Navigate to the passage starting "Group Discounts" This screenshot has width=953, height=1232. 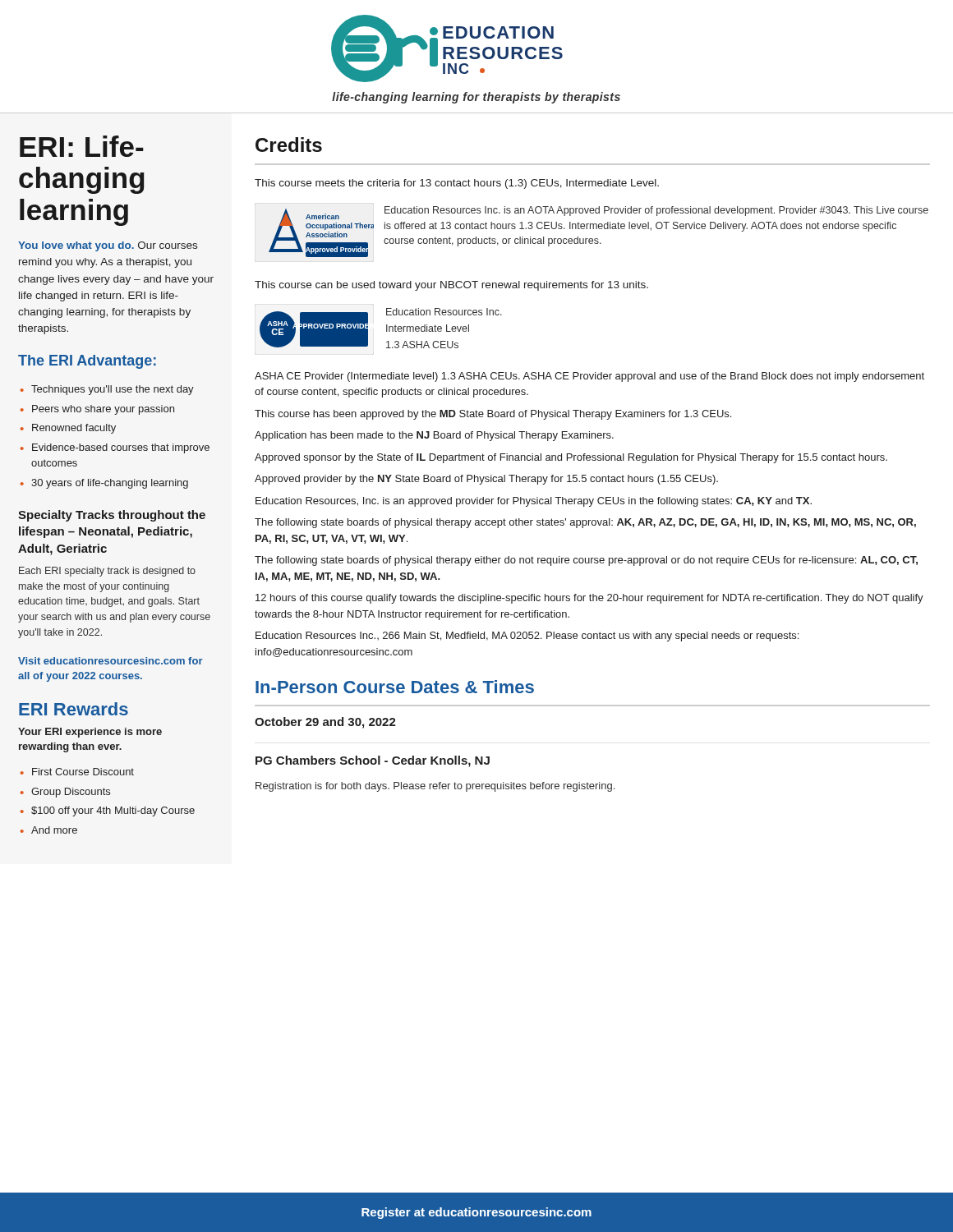coord(71,791)
